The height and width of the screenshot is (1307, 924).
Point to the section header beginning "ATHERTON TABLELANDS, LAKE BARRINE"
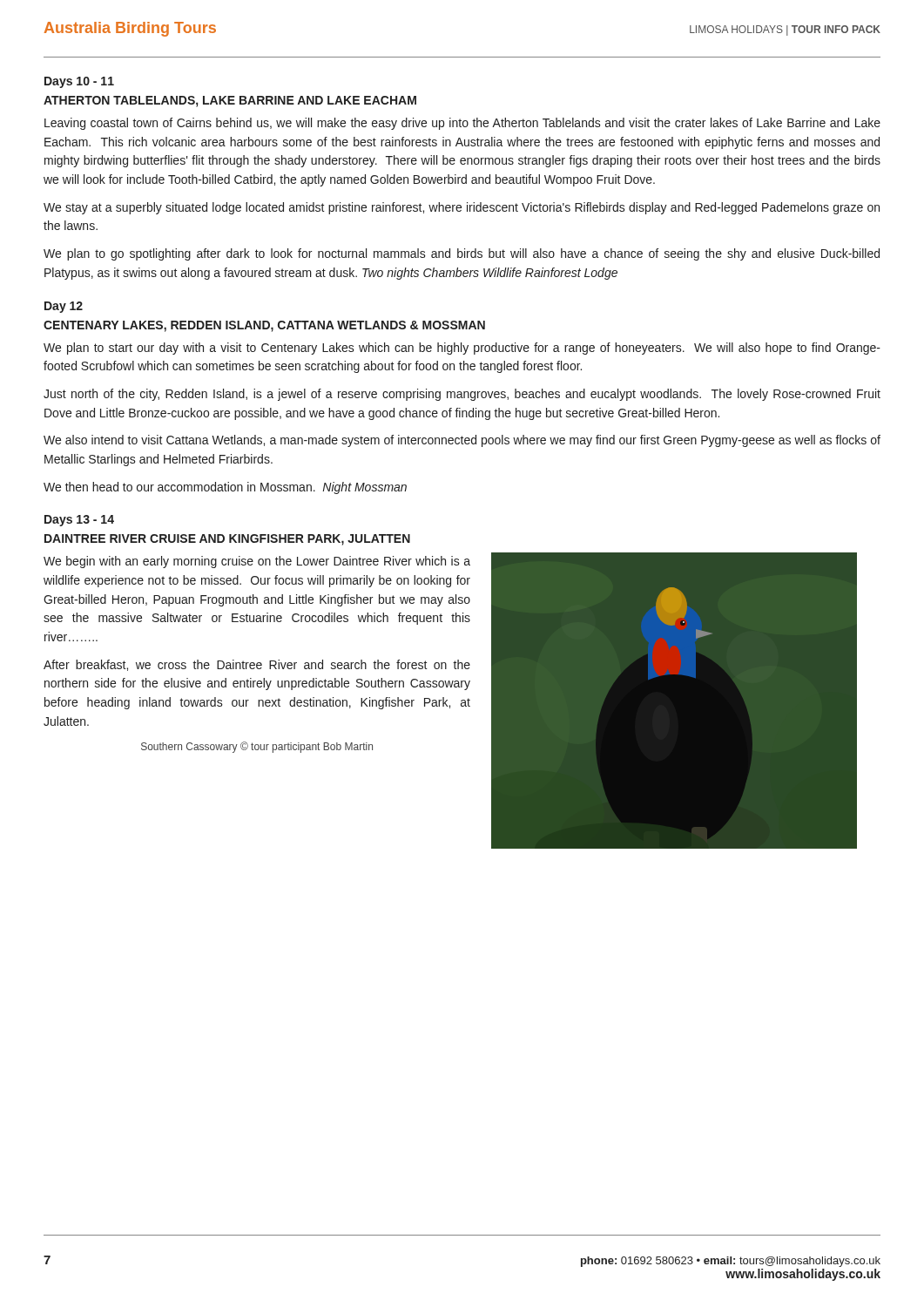(230, 100)
